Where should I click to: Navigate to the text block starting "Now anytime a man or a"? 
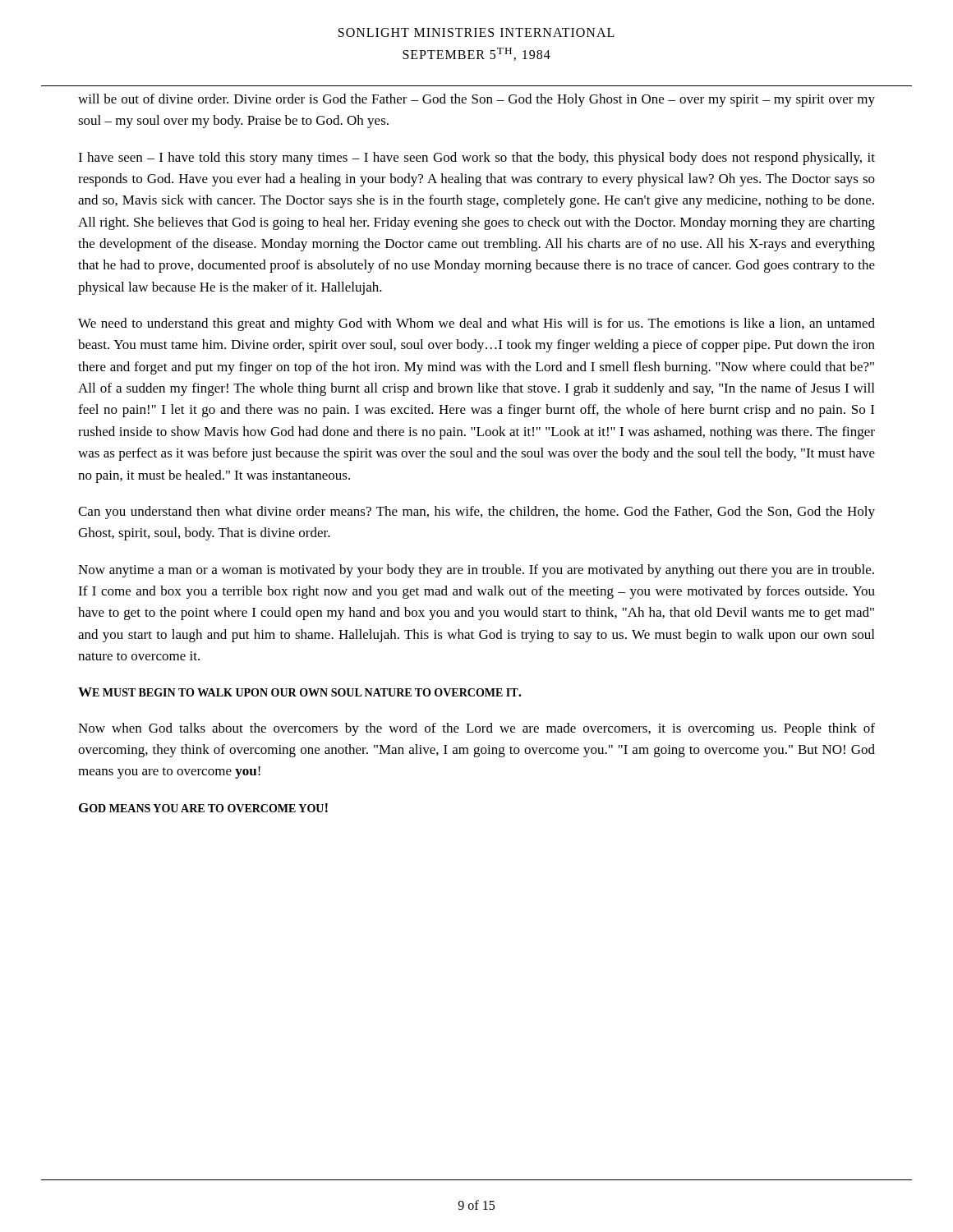(476, 612)
